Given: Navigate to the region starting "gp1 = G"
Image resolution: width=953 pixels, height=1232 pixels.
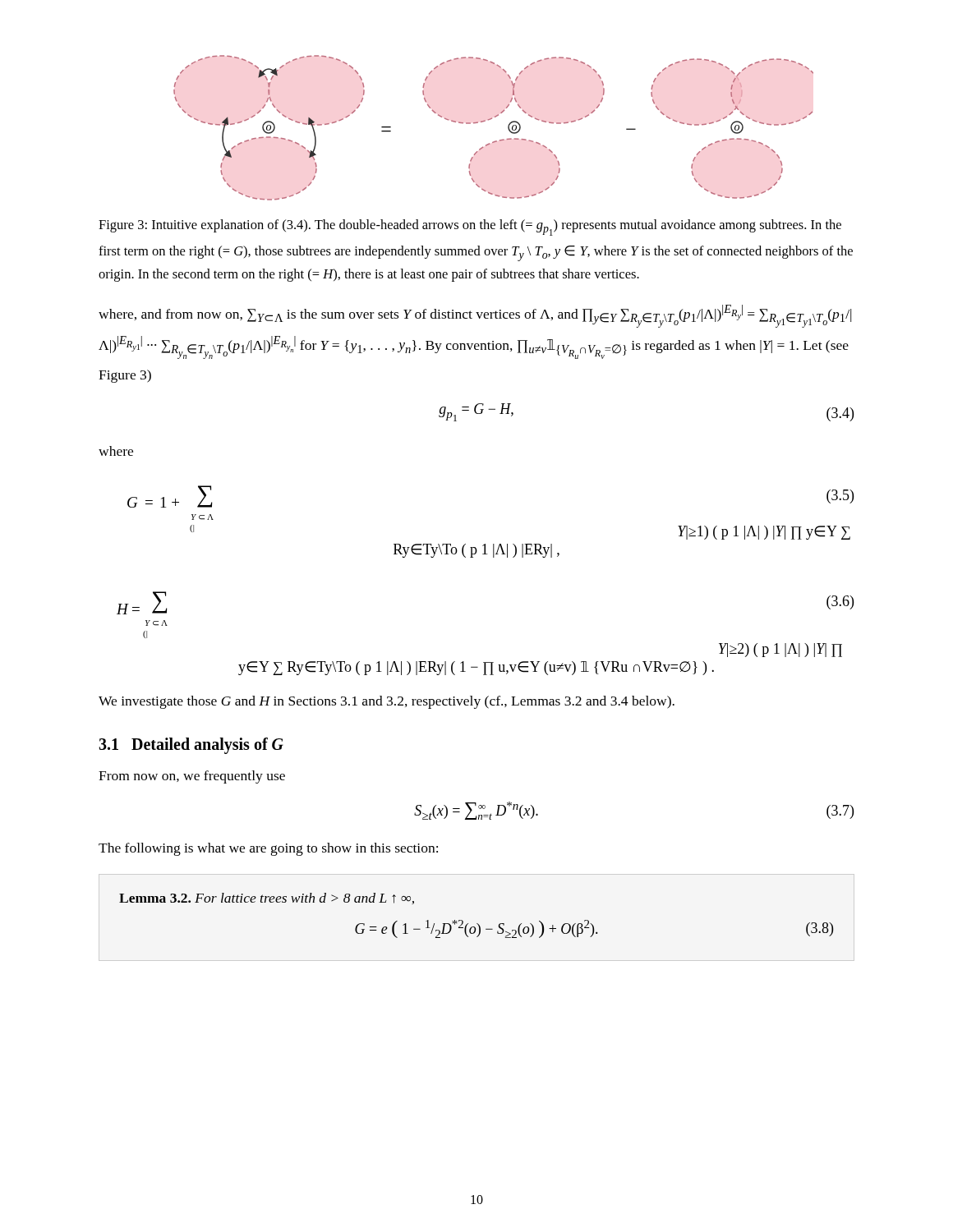Looking at the screenshot, I should tap(479, 414).
